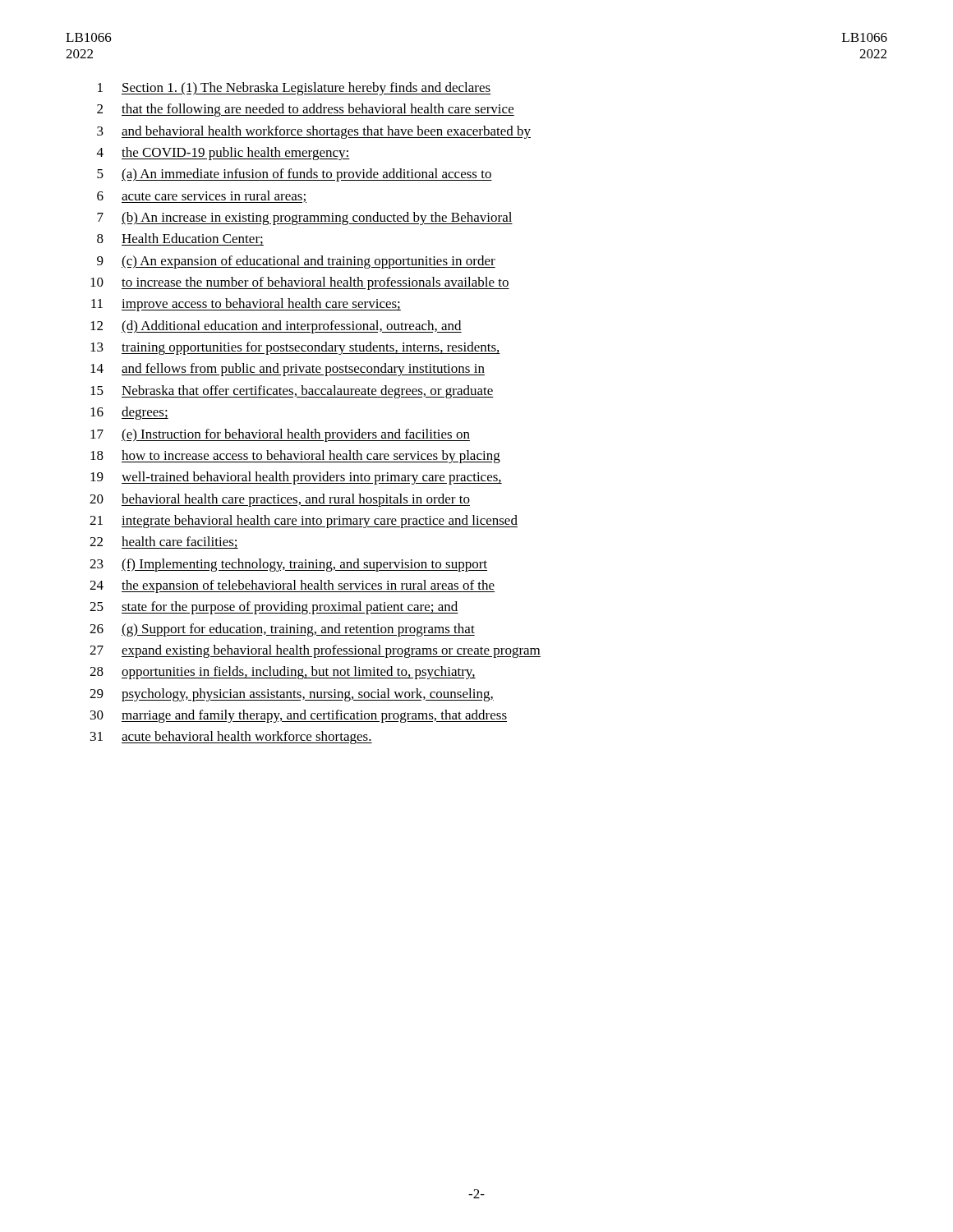Navigate to the passage starting "13 training opportunities for"

[x=476, y=348]
